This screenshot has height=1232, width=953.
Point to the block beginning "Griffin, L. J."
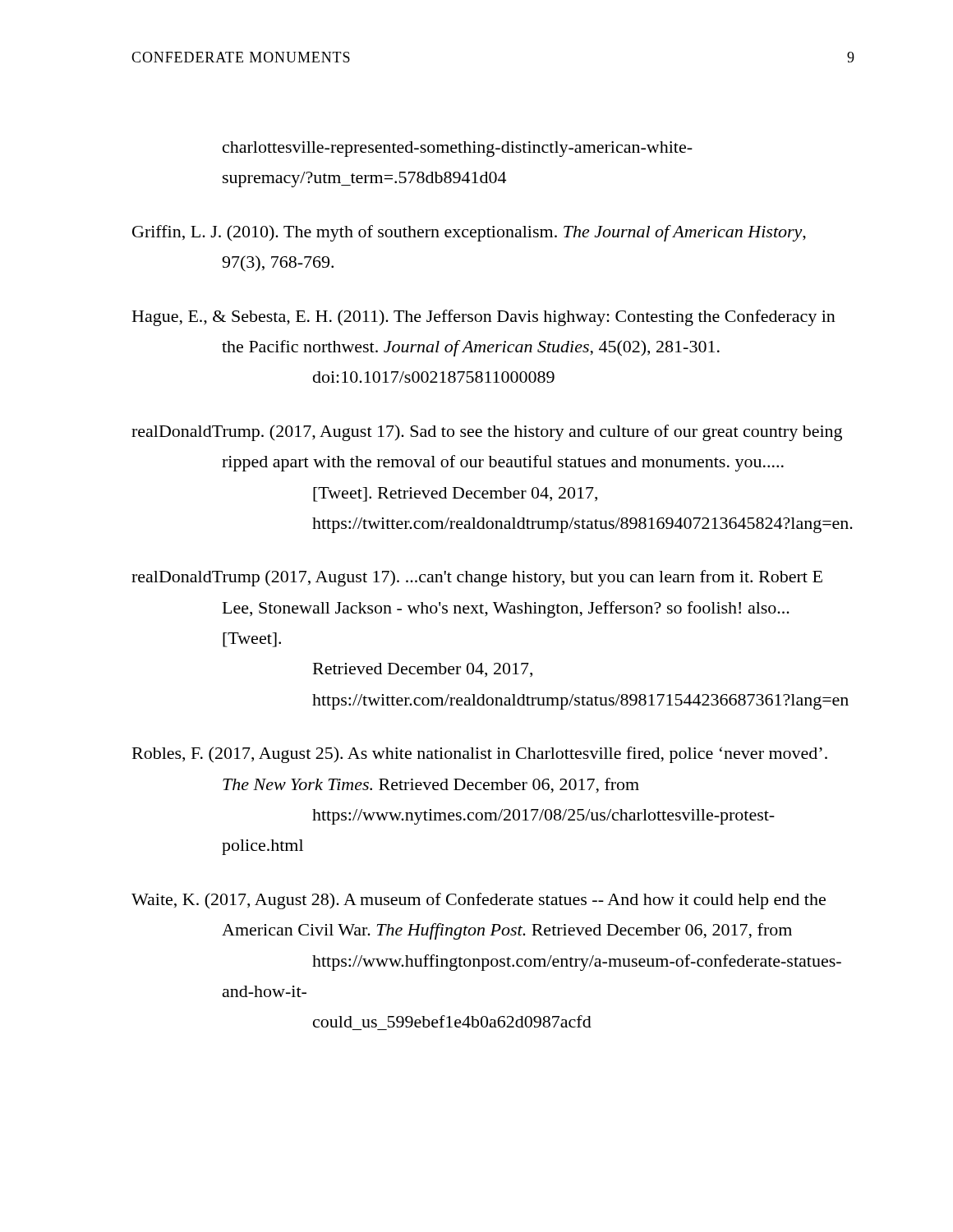(469, 246)
